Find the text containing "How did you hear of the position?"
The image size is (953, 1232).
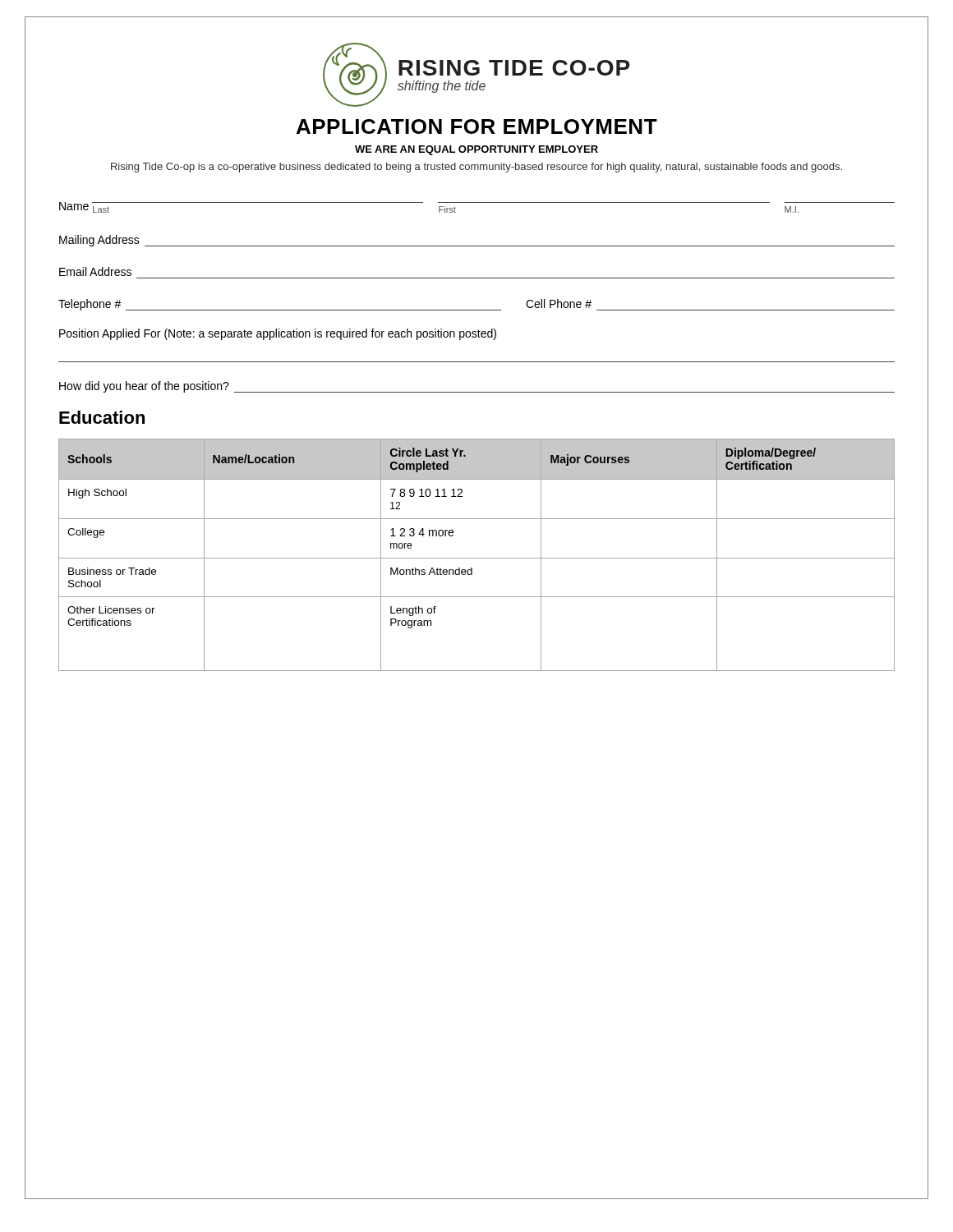tap(476, 385)
